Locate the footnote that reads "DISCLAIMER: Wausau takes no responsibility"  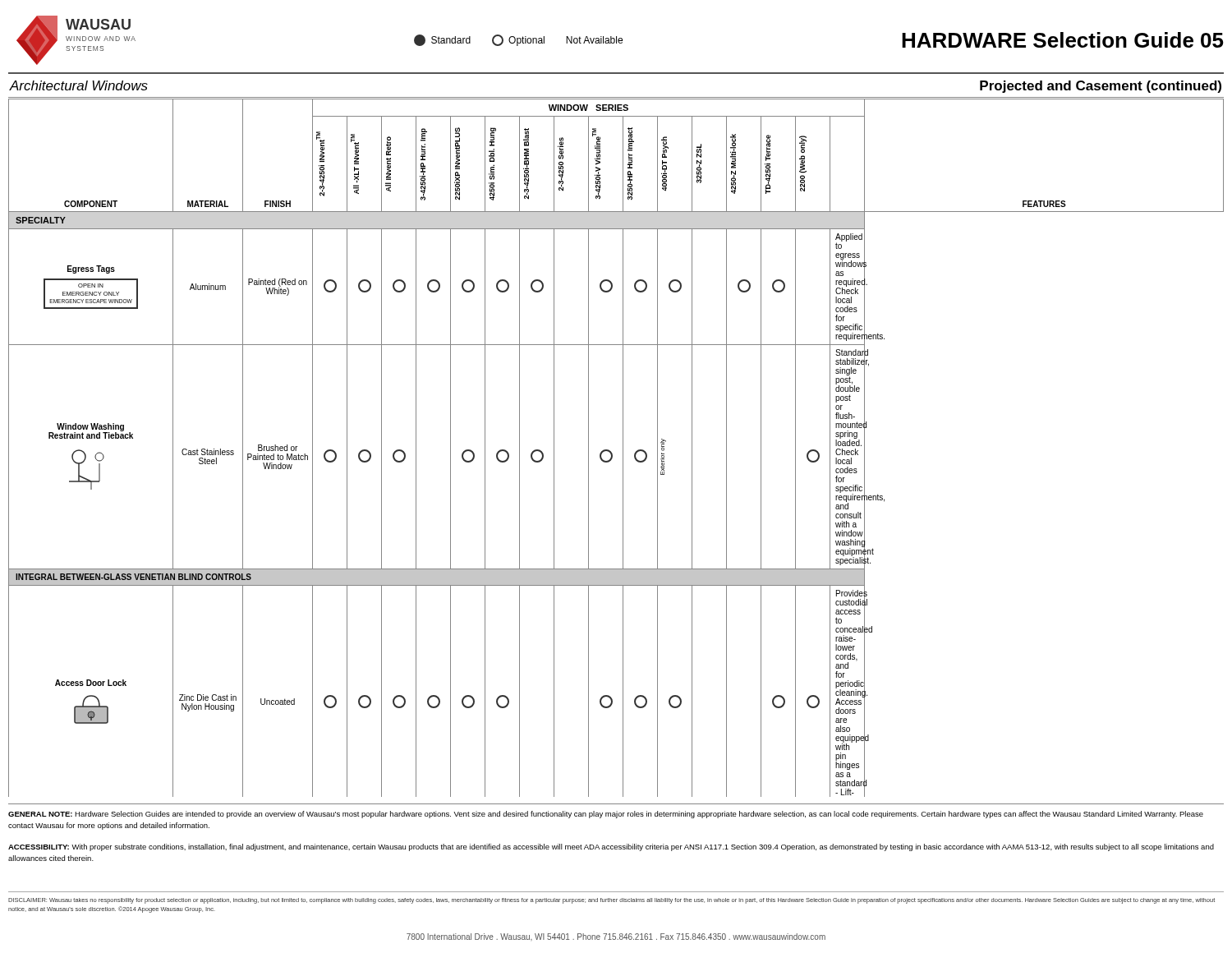612,904
